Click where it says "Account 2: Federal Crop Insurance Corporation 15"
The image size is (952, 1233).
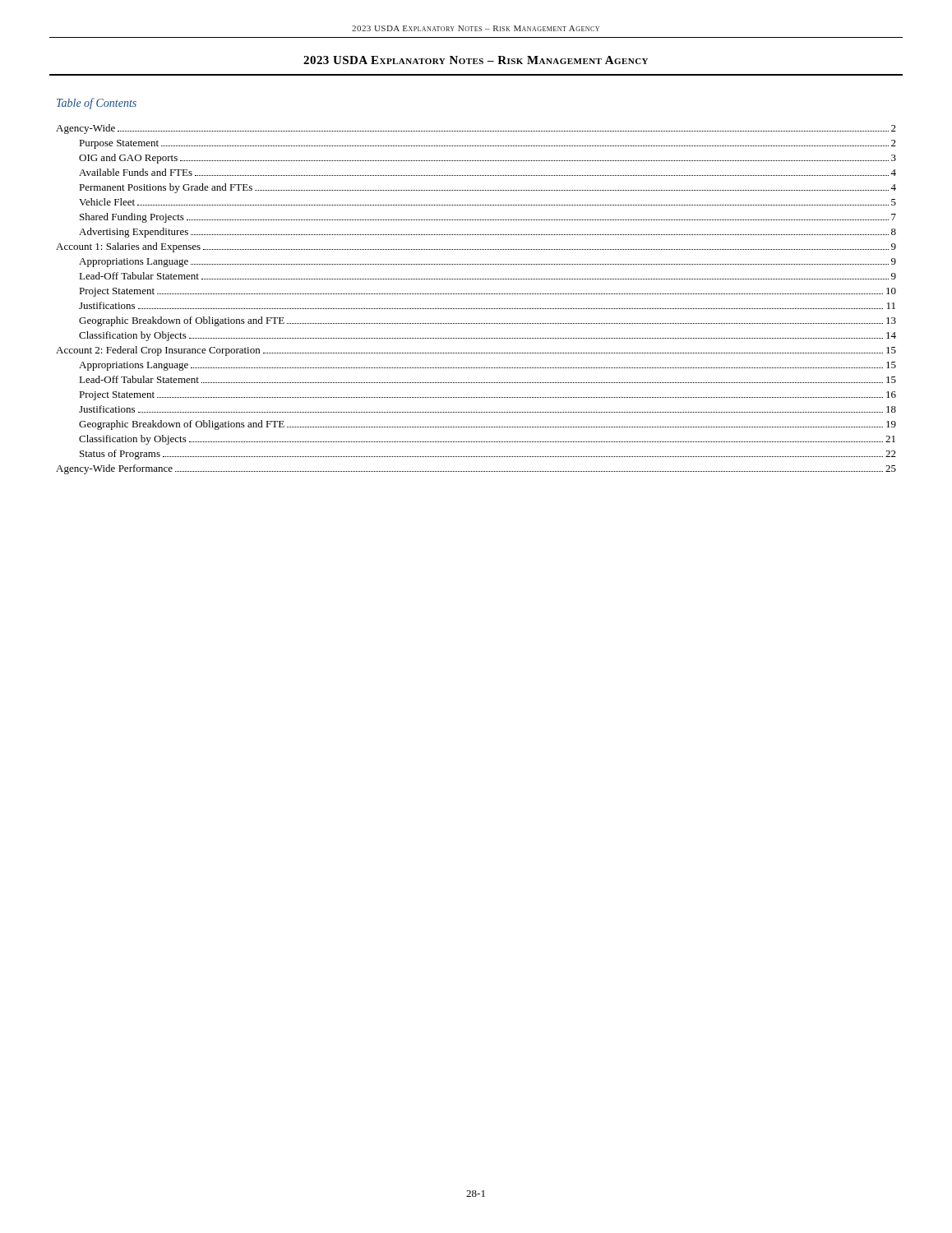click(x=476, y=350)
